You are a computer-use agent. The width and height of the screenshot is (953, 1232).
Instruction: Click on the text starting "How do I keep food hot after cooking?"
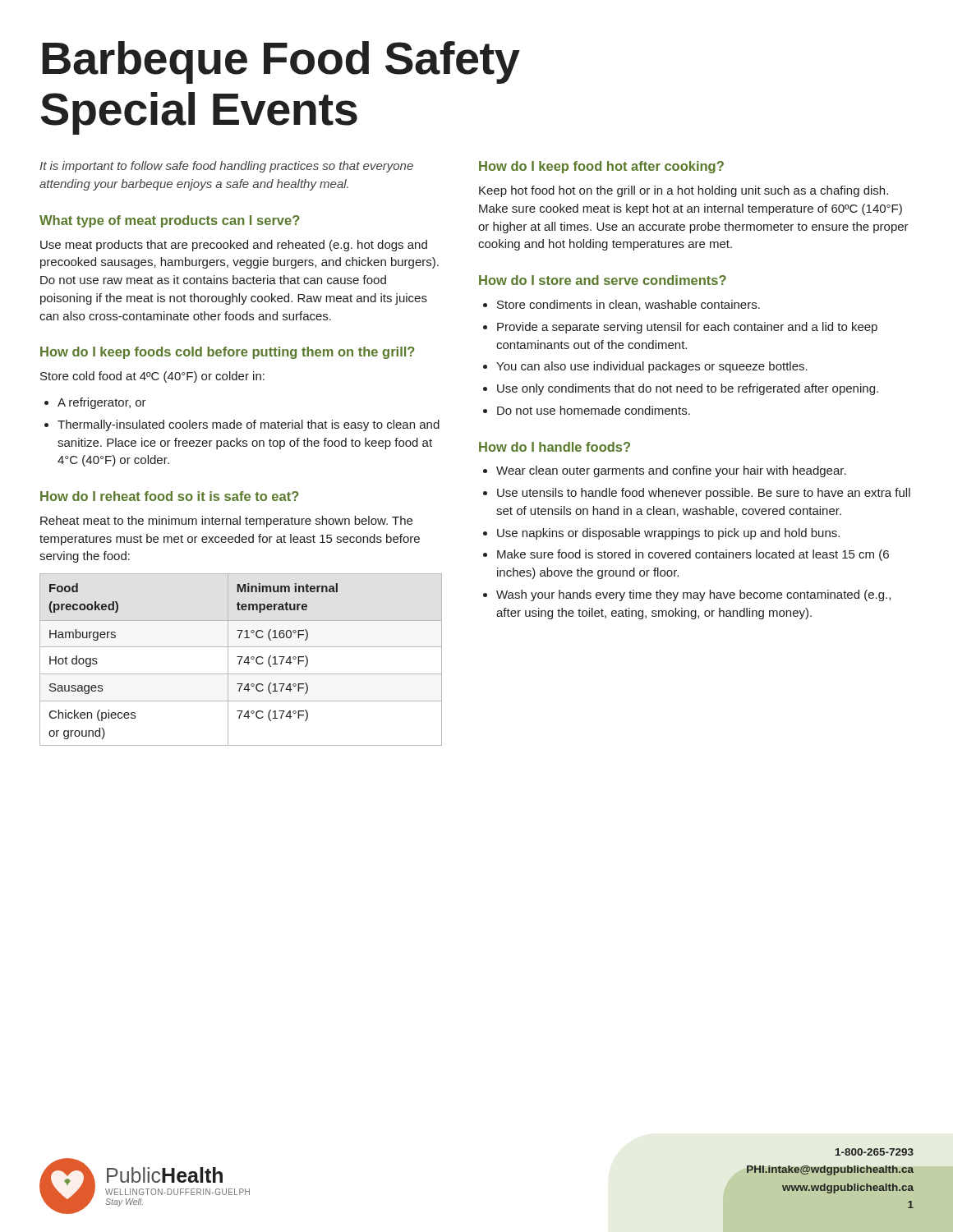[x=601, y=166]
